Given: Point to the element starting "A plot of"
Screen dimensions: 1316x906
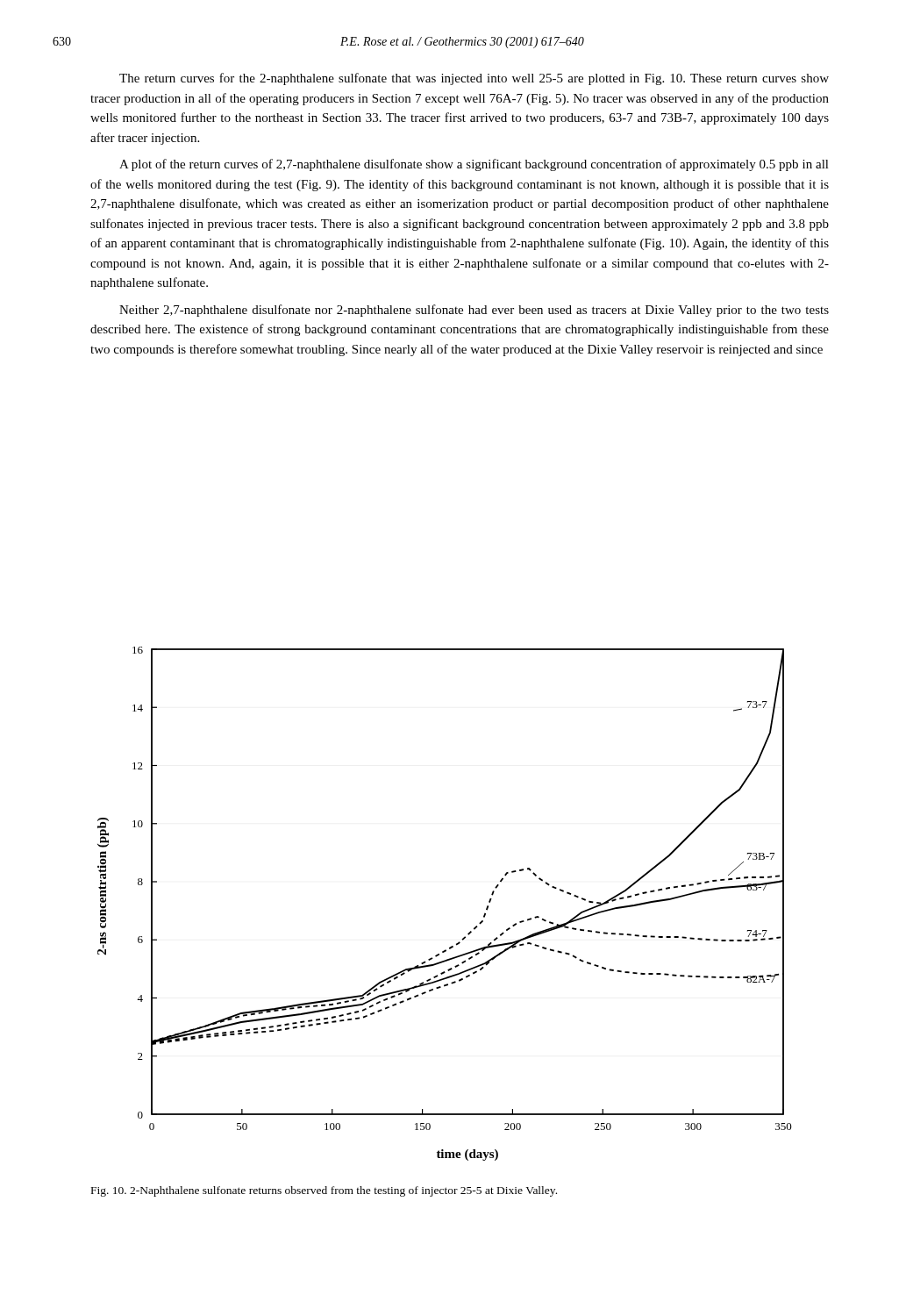Looking at the screenshot, I should 460,223.
